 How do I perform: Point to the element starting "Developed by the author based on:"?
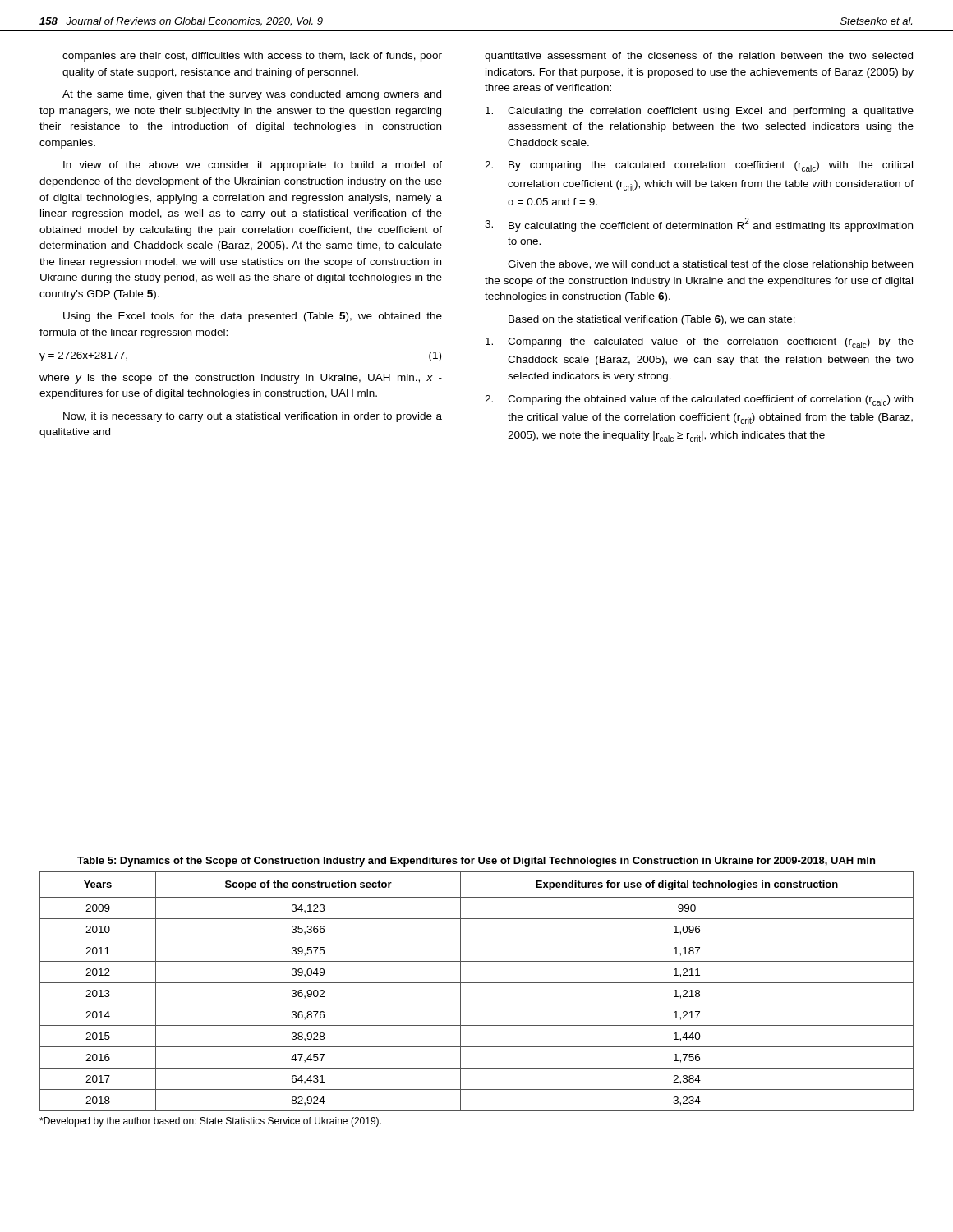click(211, 1121)
